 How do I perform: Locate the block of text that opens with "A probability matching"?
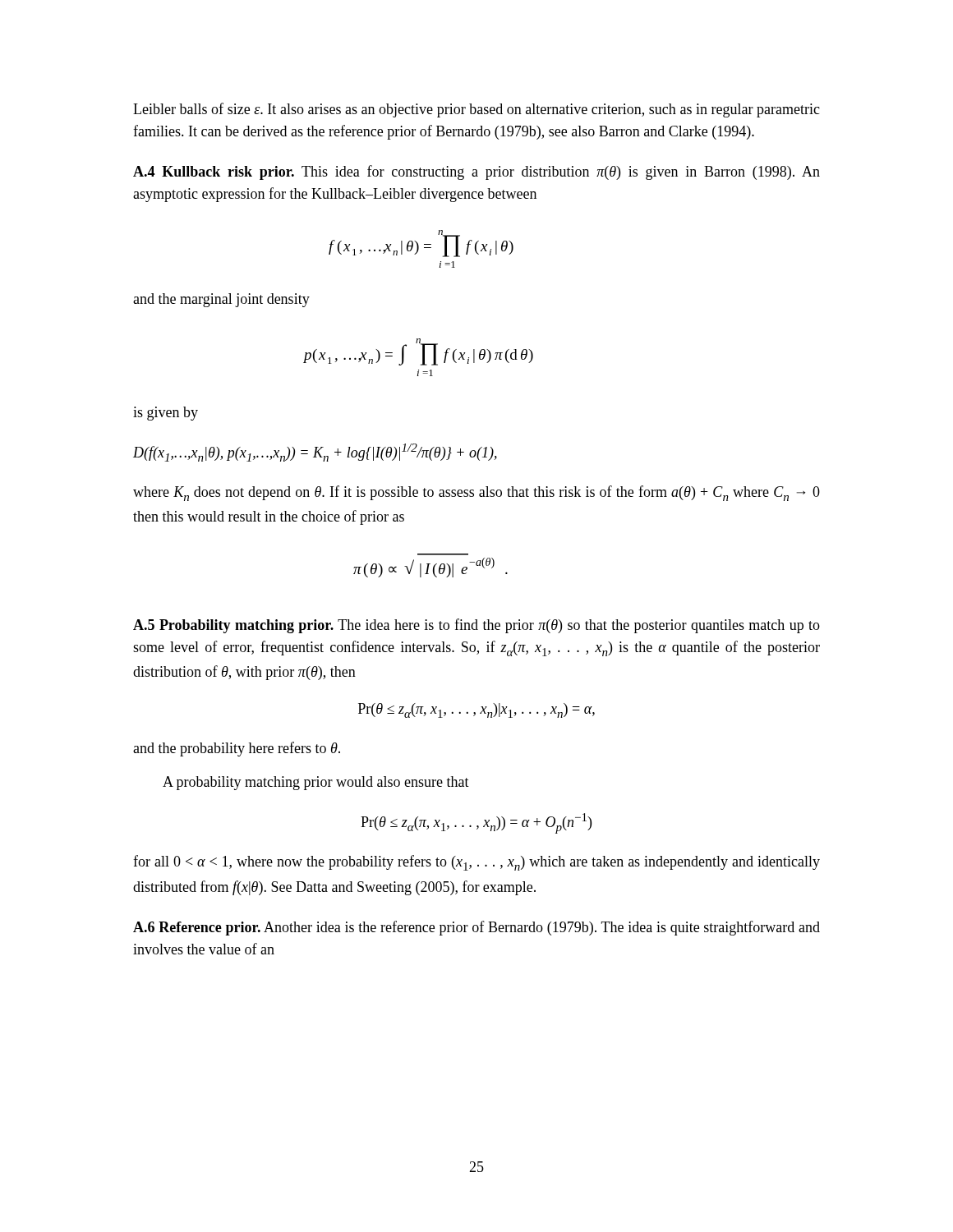point(316,783)
